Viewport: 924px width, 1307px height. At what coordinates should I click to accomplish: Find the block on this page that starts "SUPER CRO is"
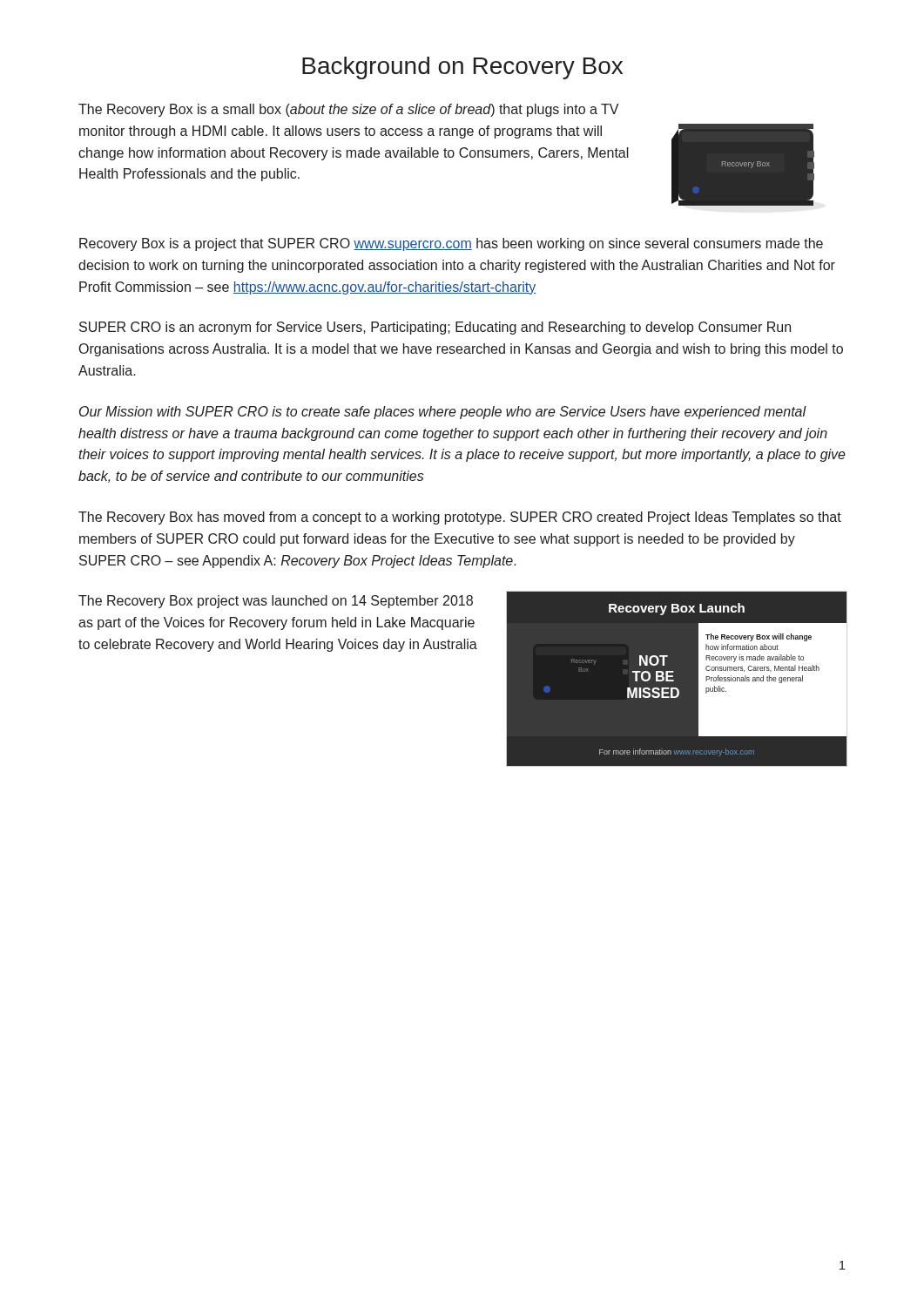point(461,349)
